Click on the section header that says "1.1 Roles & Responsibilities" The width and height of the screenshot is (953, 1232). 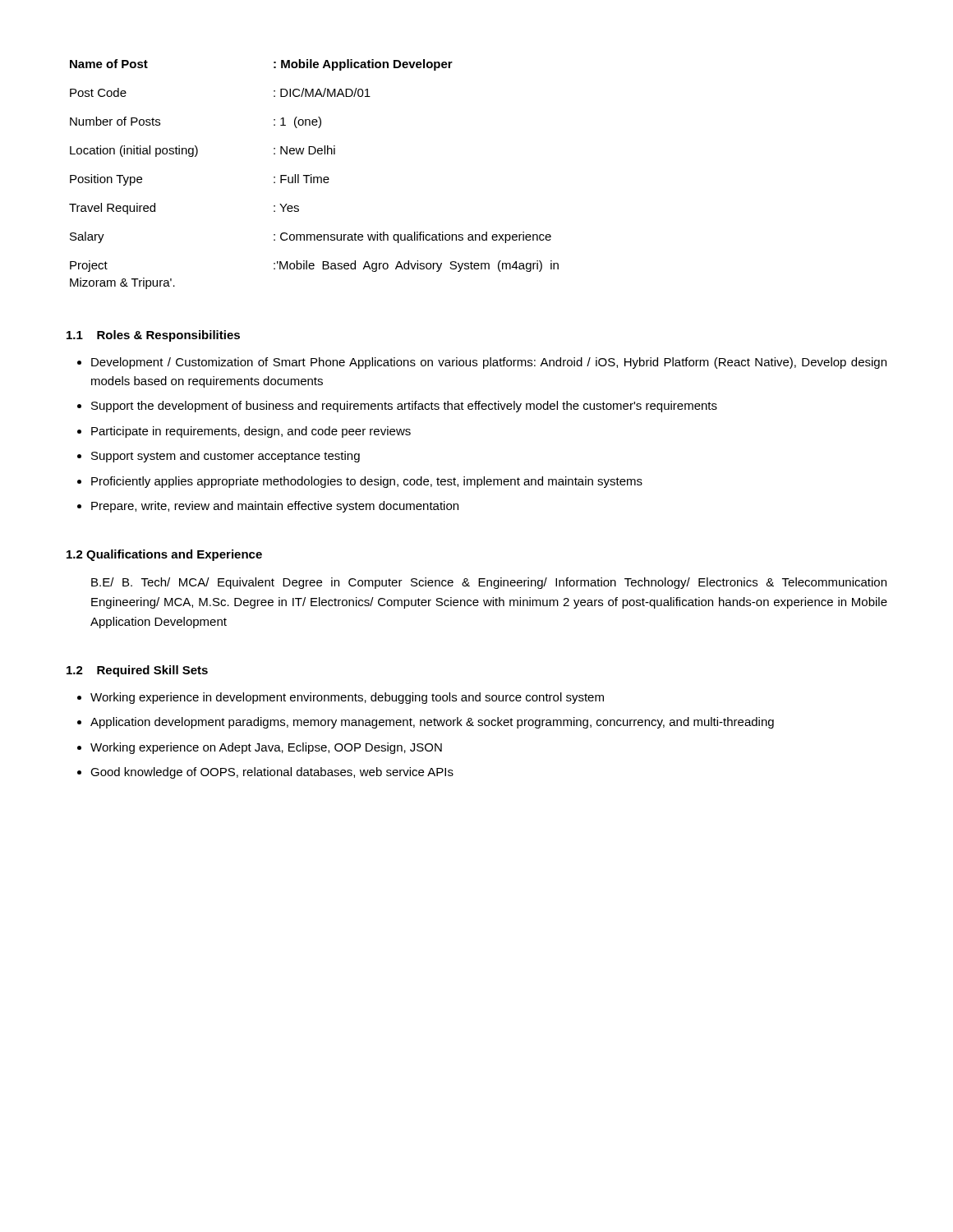click(x=153, y=335)
